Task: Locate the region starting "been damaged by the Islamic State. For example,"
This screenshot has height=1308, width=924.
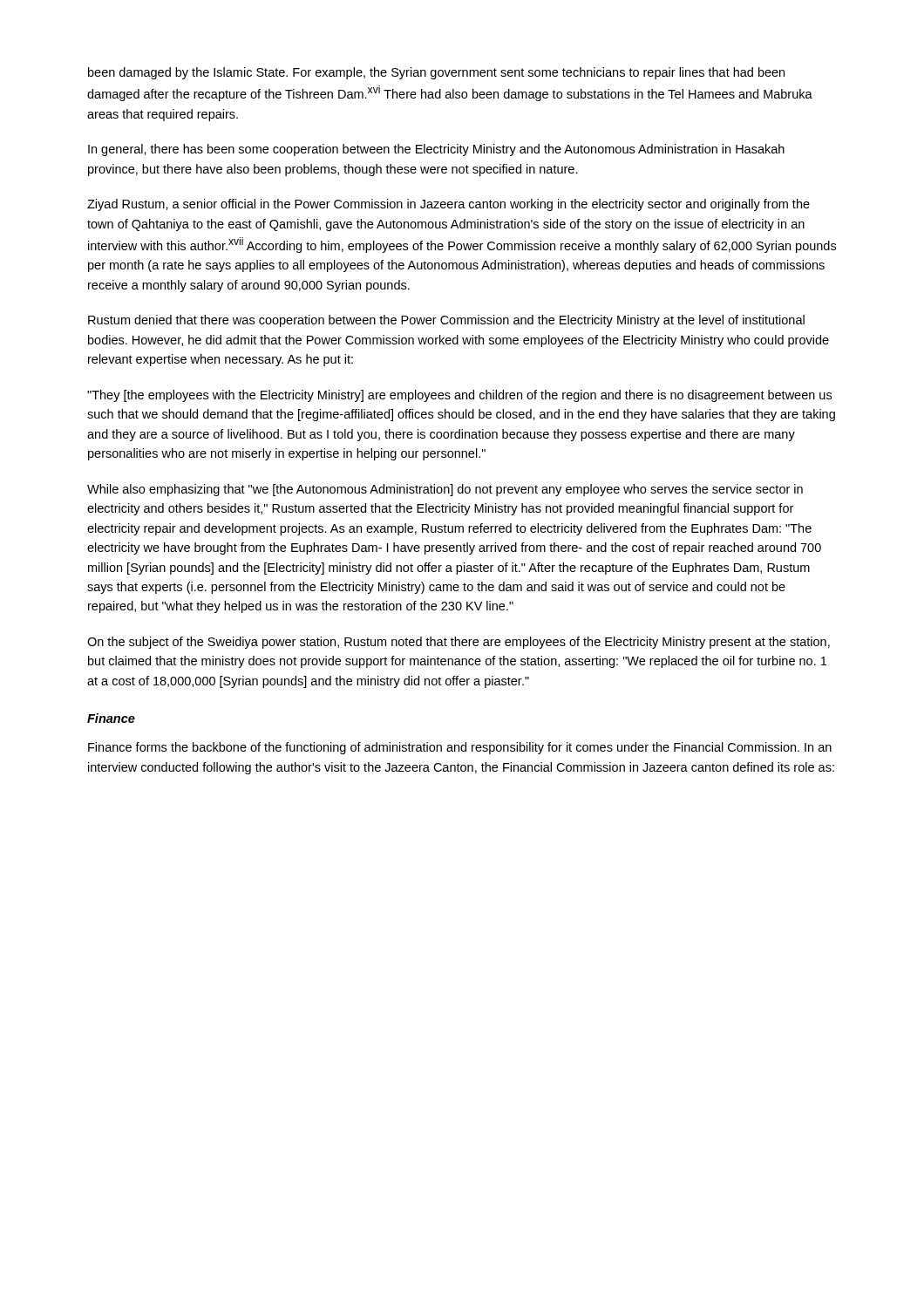Action: tap(450, 93)
